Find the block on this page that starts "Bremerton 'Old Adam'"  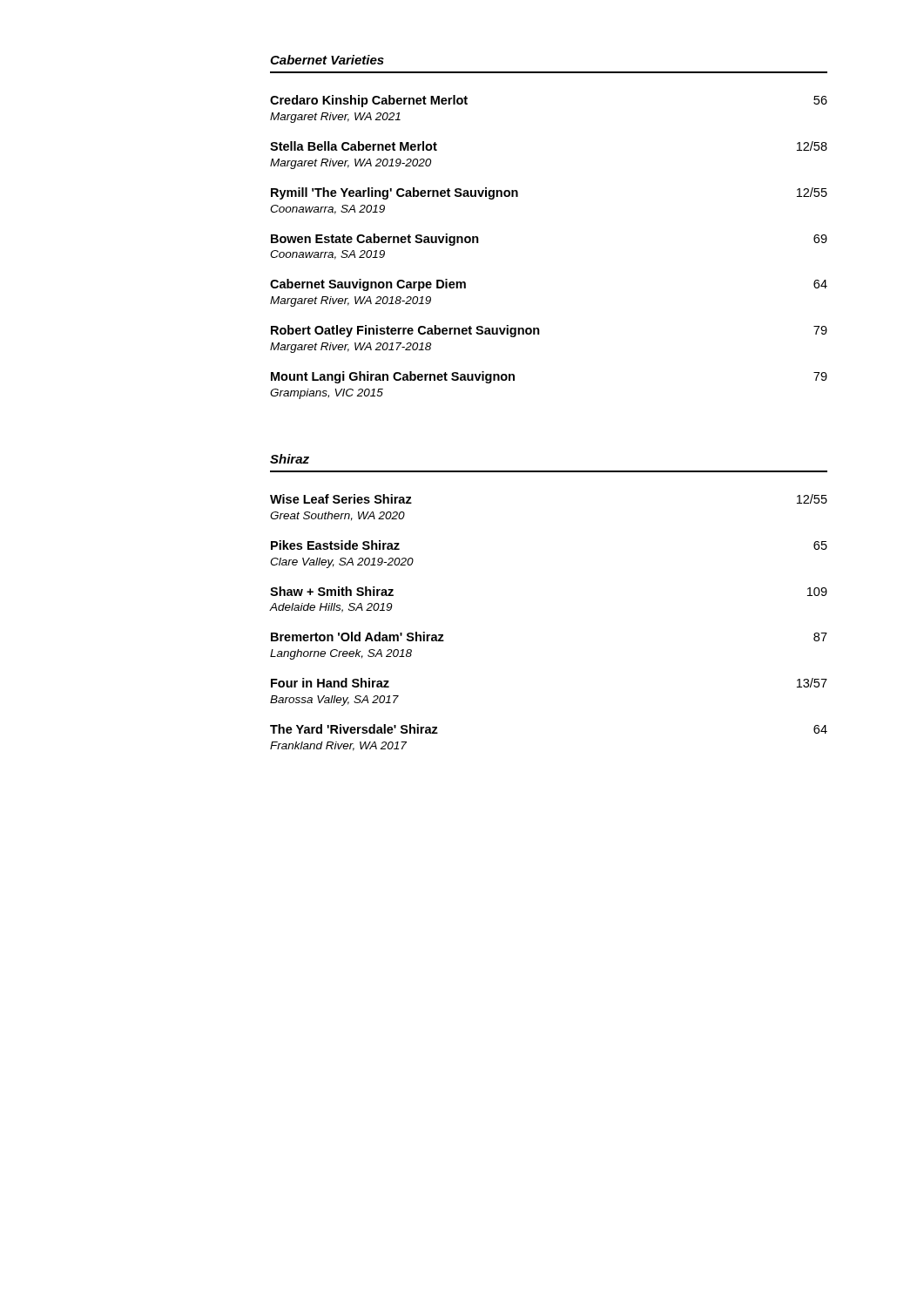pos(357,636)
